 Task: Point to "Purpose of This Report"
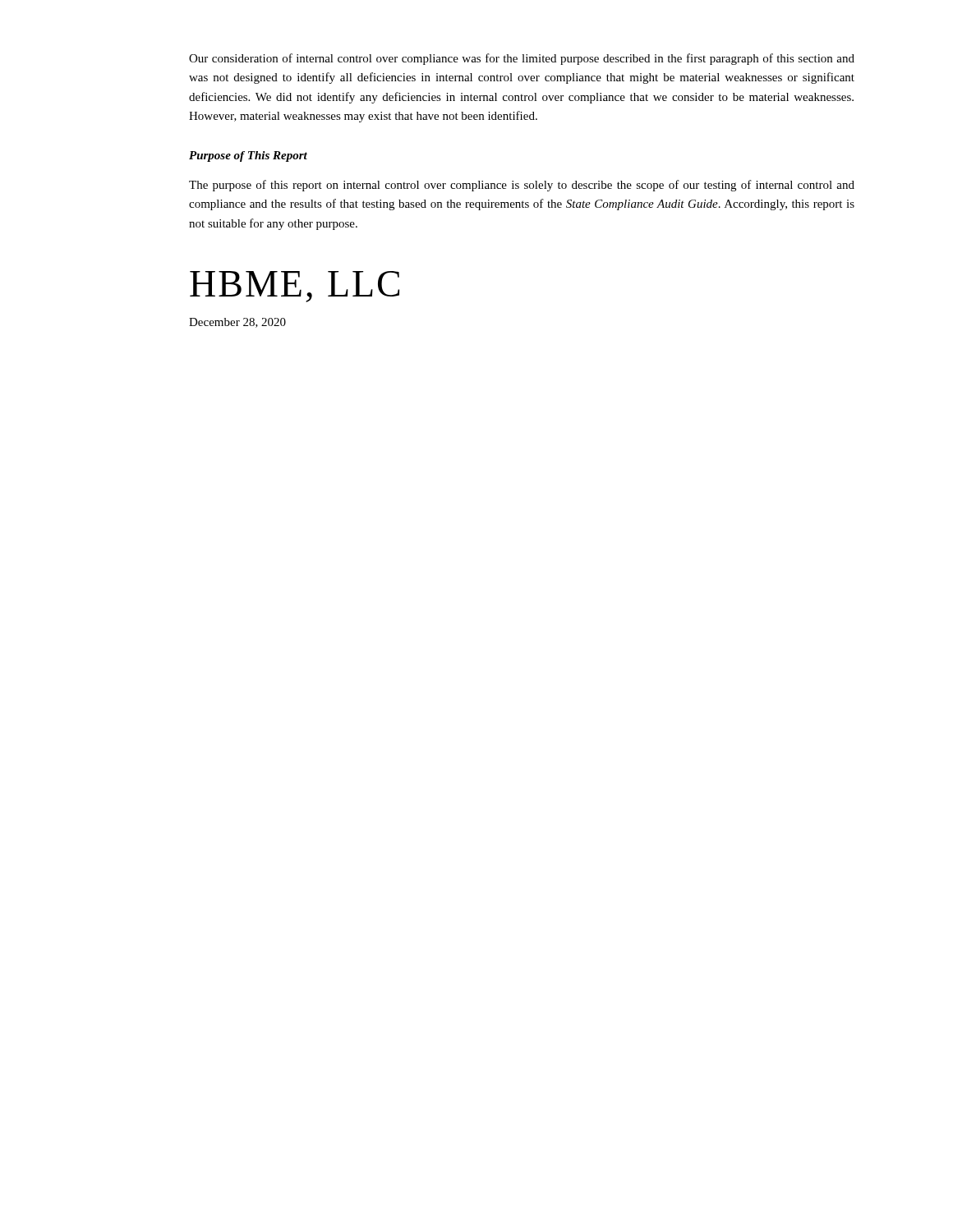248,155
